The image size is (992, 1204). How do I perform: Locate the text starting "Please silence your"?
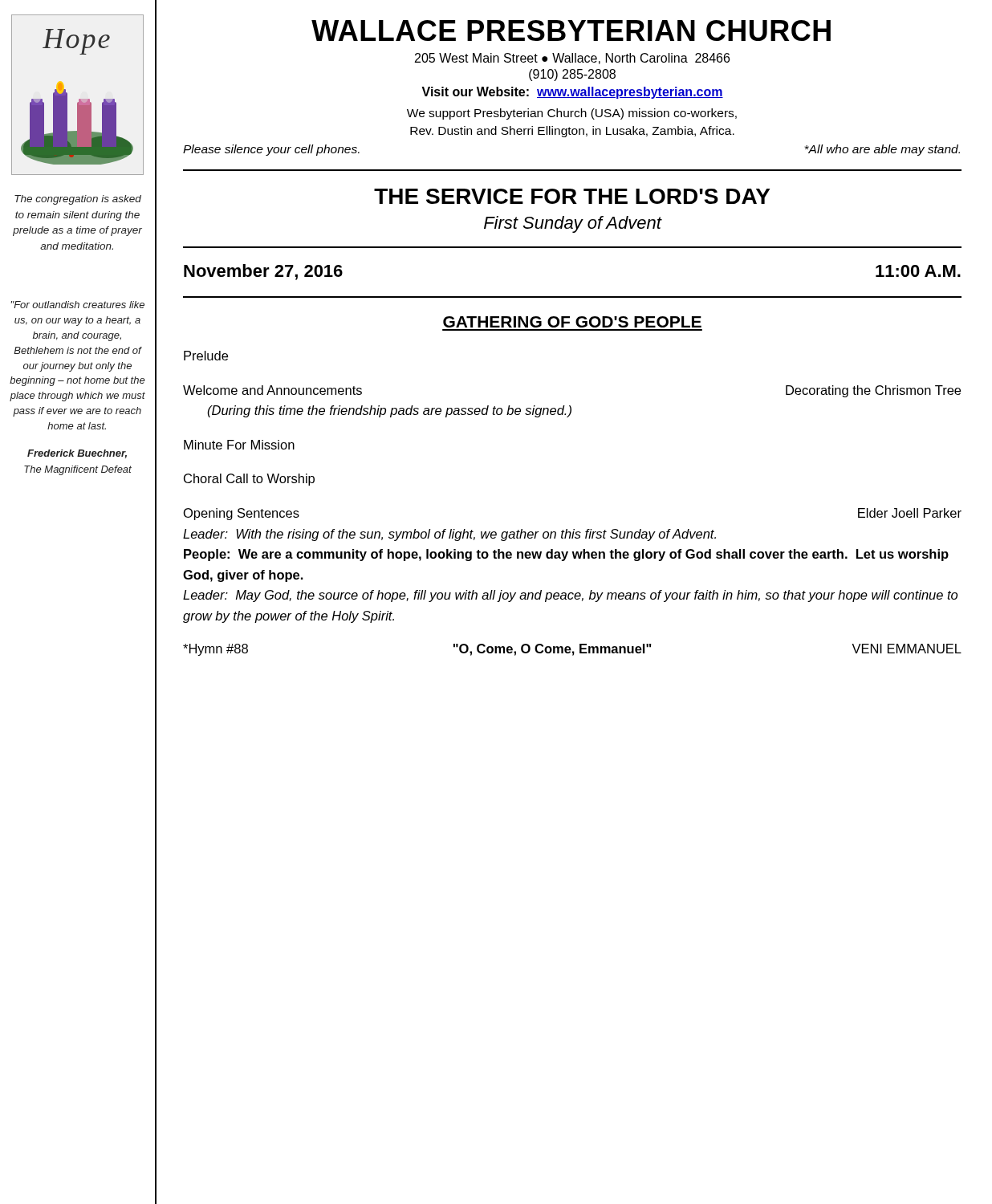272,150
